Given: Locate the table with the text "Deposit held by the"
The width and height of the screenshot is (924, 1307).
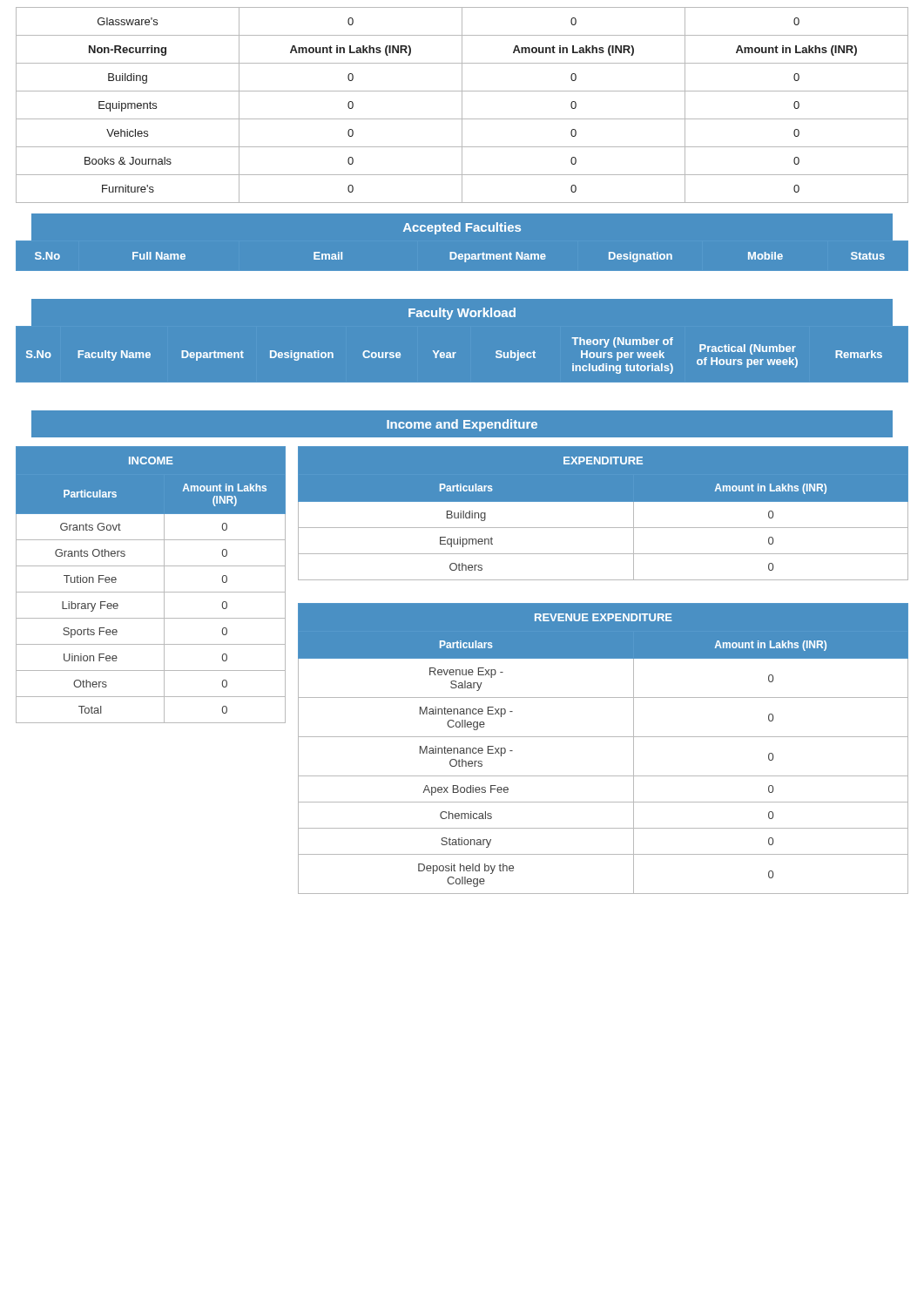Looking at the screenshot, I should (x=603, y=743).
